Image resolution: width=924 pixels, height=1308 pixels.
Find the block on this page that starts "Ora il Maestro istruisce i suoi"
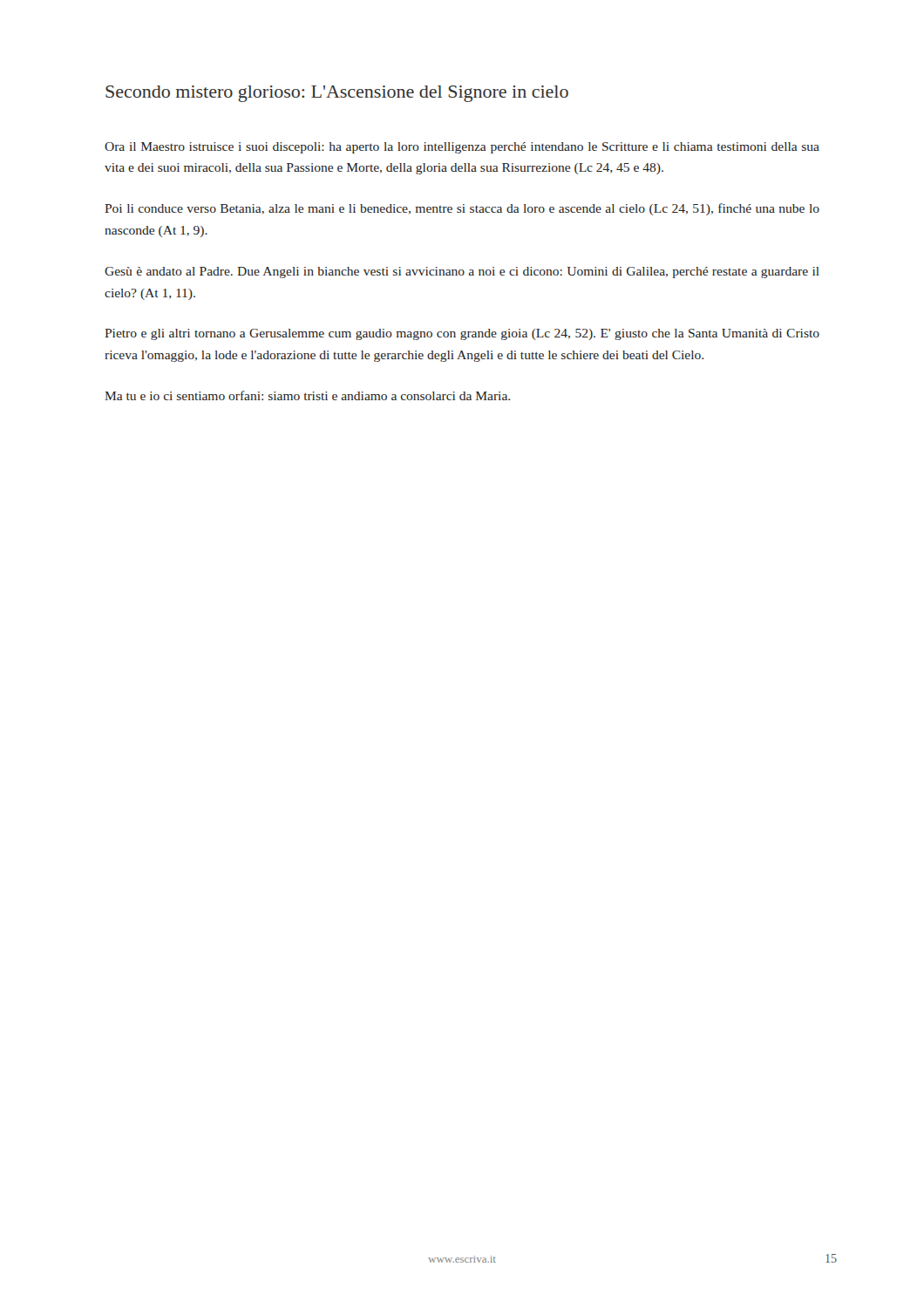tap(462, 157)
